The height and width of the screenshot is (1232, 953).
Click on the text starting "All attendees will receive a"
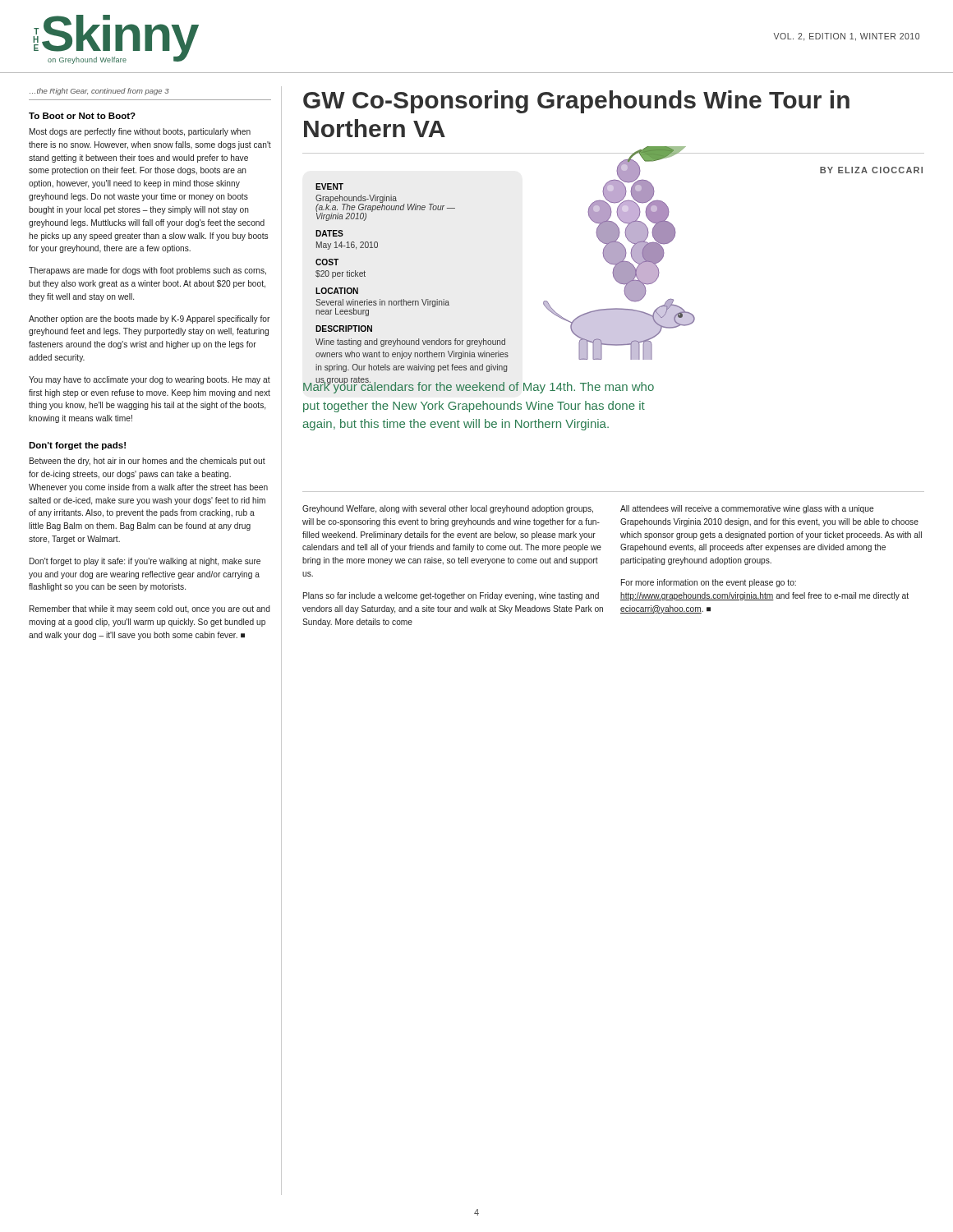tap(771, 535)
